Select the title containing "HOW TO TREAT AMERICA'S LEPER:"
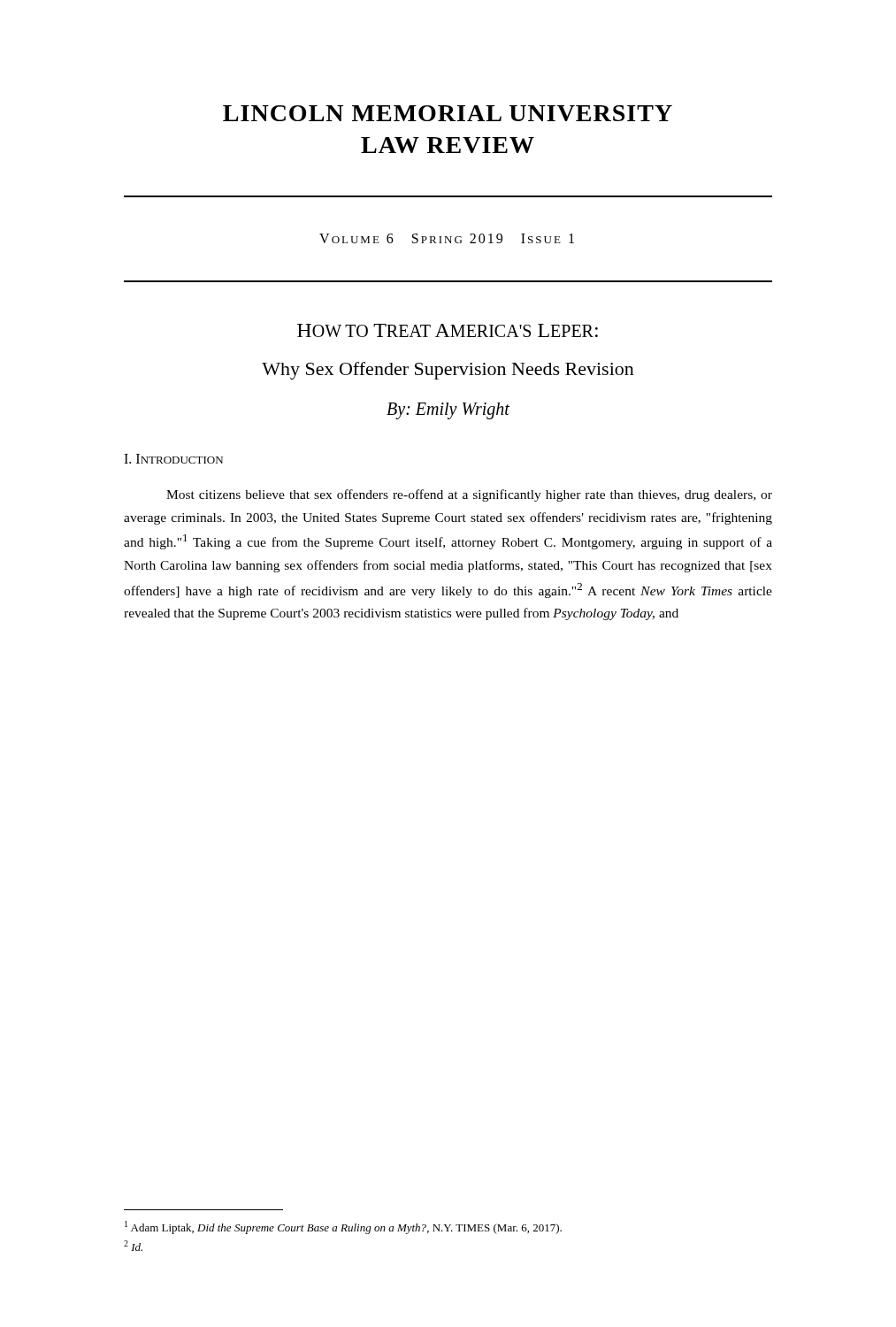 (x=448, y=330)
